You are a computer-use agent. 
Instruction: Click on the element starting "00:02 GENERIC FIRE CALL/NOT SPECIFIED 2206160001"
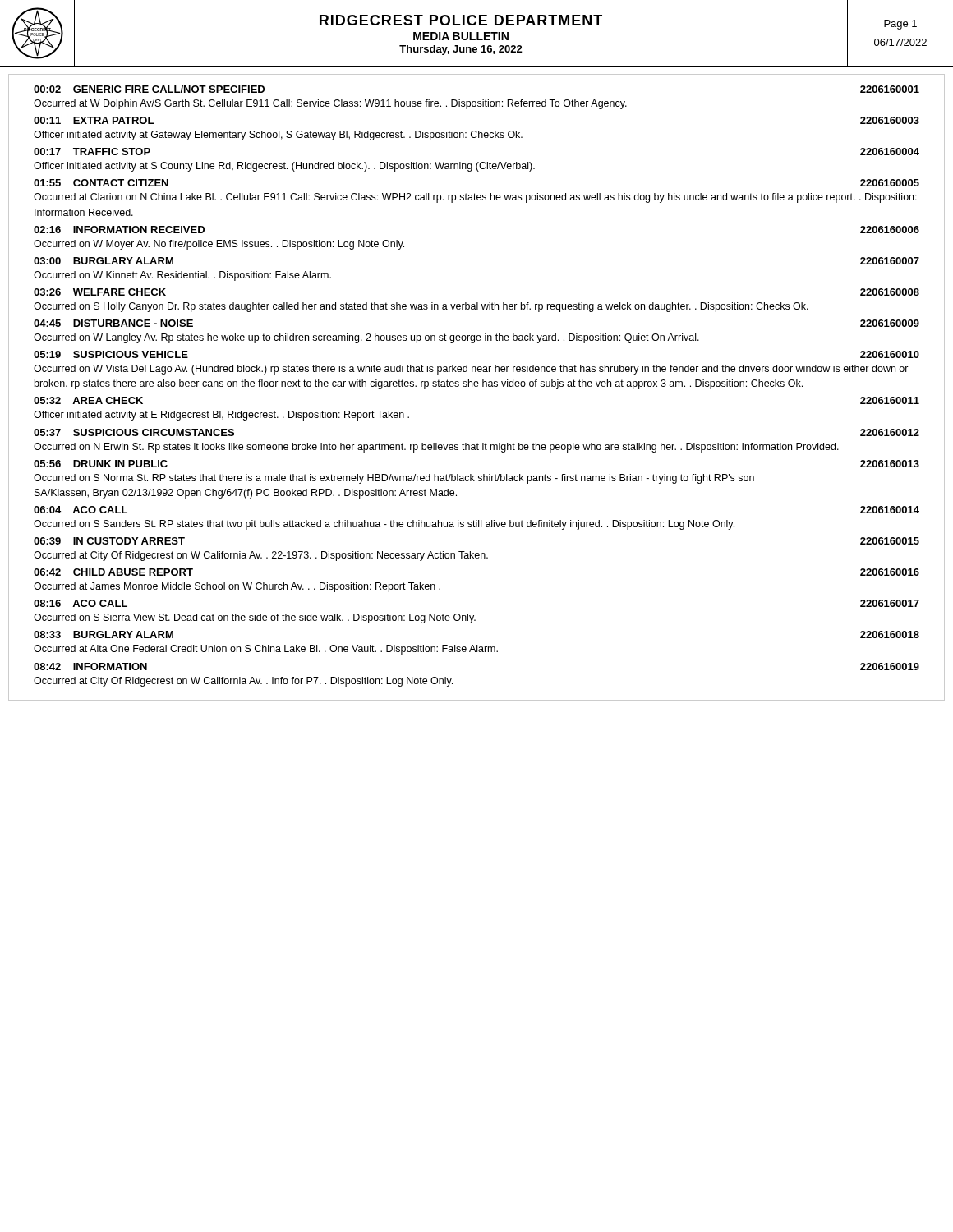point(476,97)
